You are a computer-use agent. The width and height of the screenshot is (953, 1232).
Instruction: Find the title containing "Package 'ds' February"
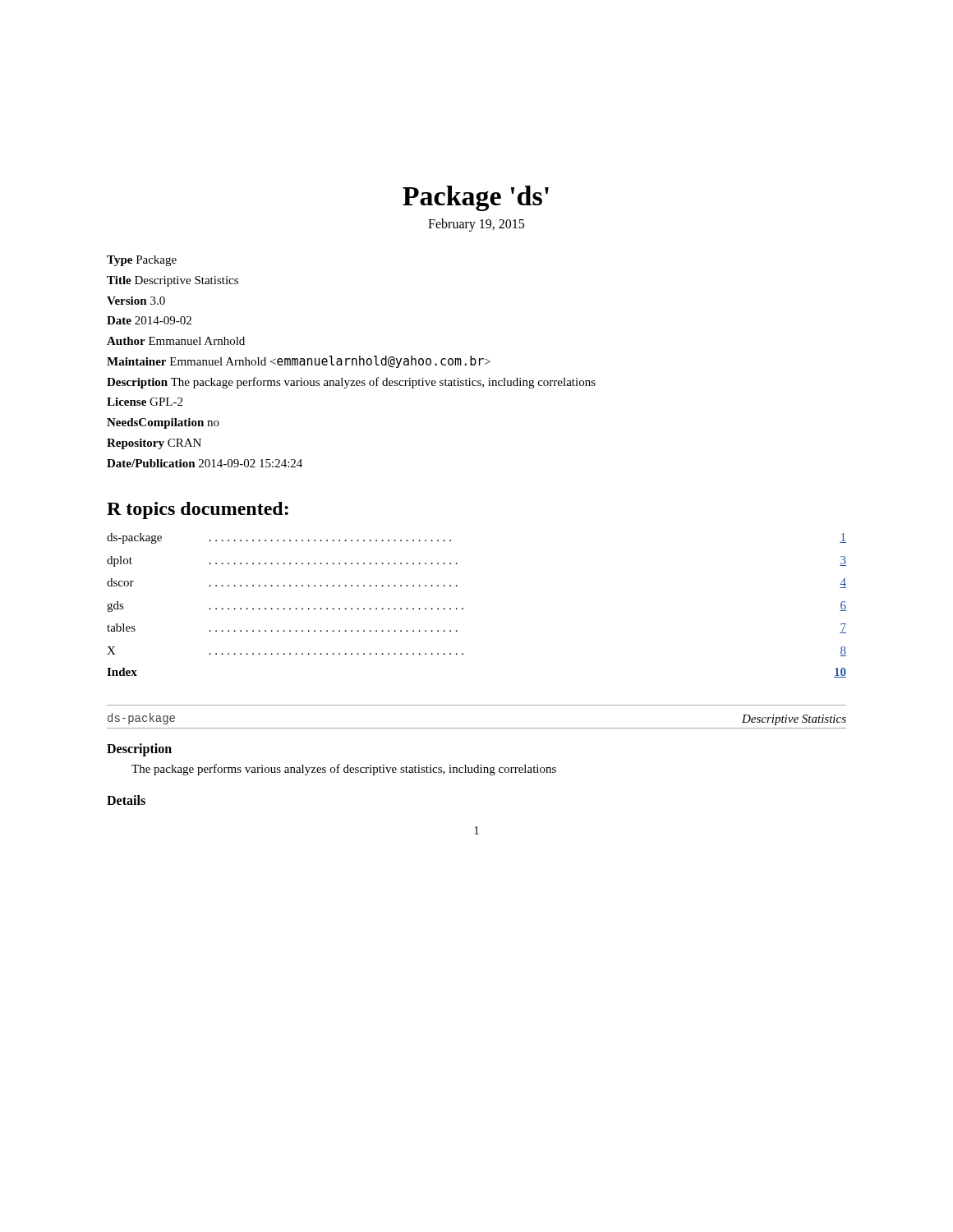coord(476,206)
